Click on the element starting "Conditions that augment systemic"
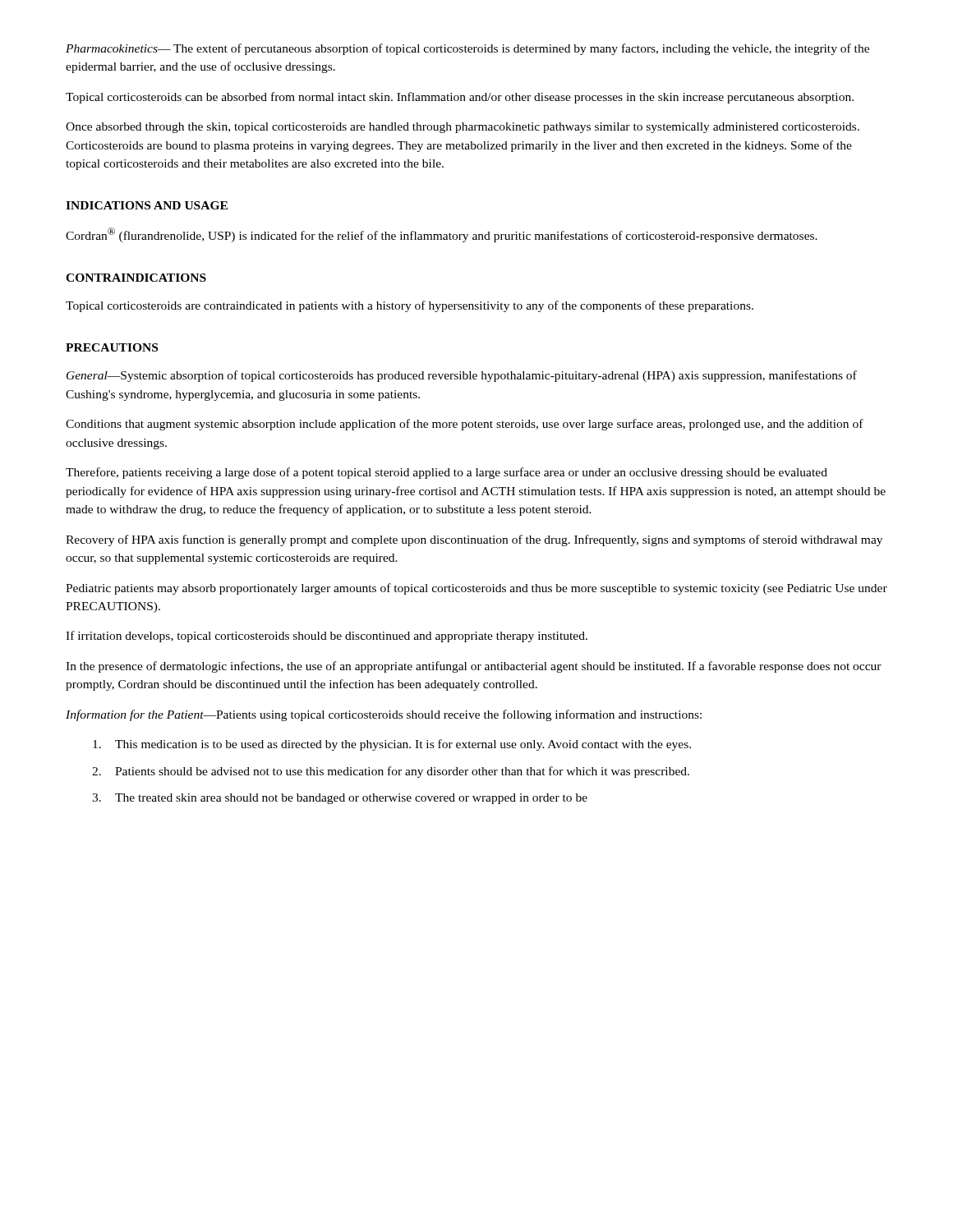Screen dimensions: 1232x953 point(464,433)
